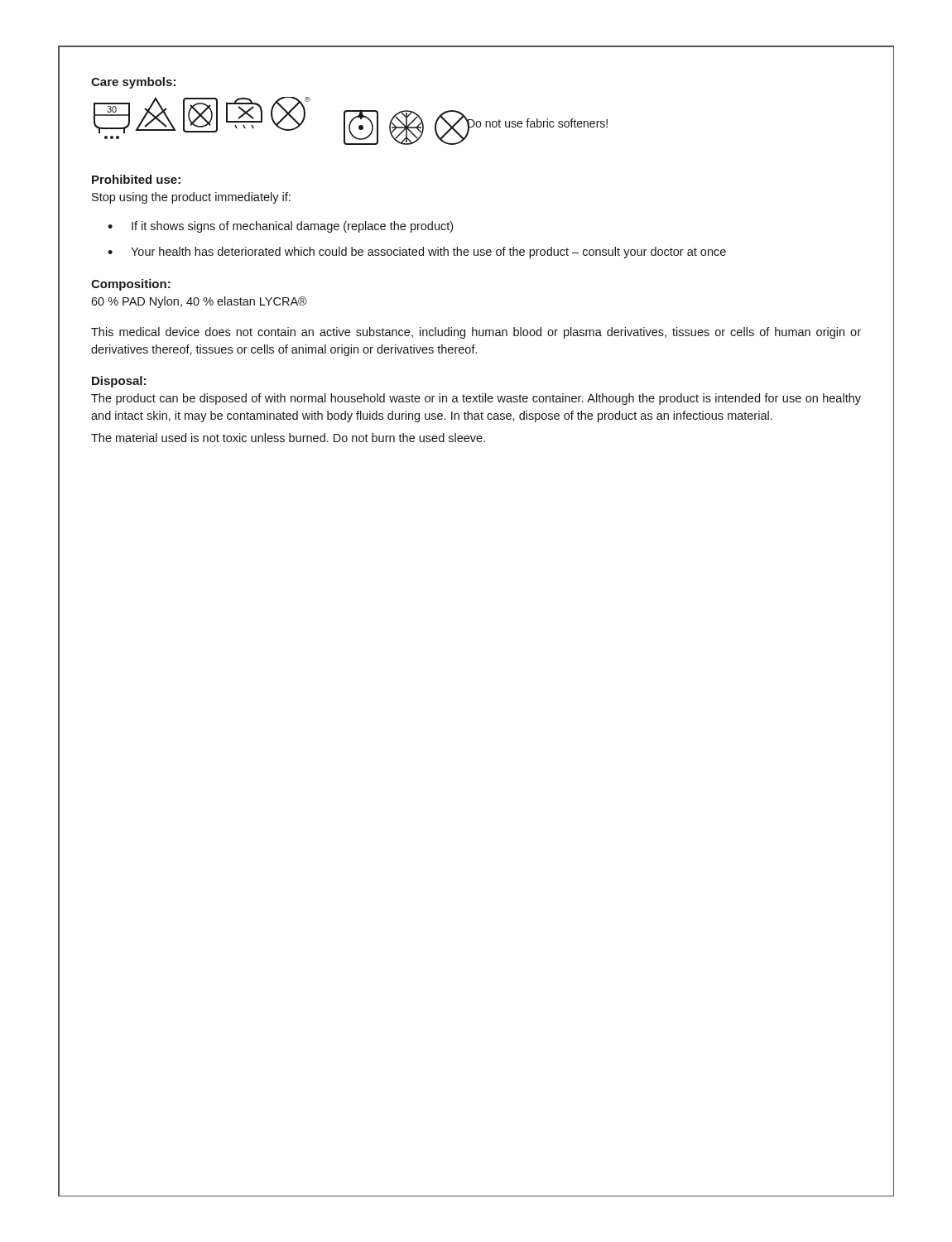952x1242 pixels.
Task: Locate the list item with the text "• Your health has deteriorated"
Action: [484, 252]
